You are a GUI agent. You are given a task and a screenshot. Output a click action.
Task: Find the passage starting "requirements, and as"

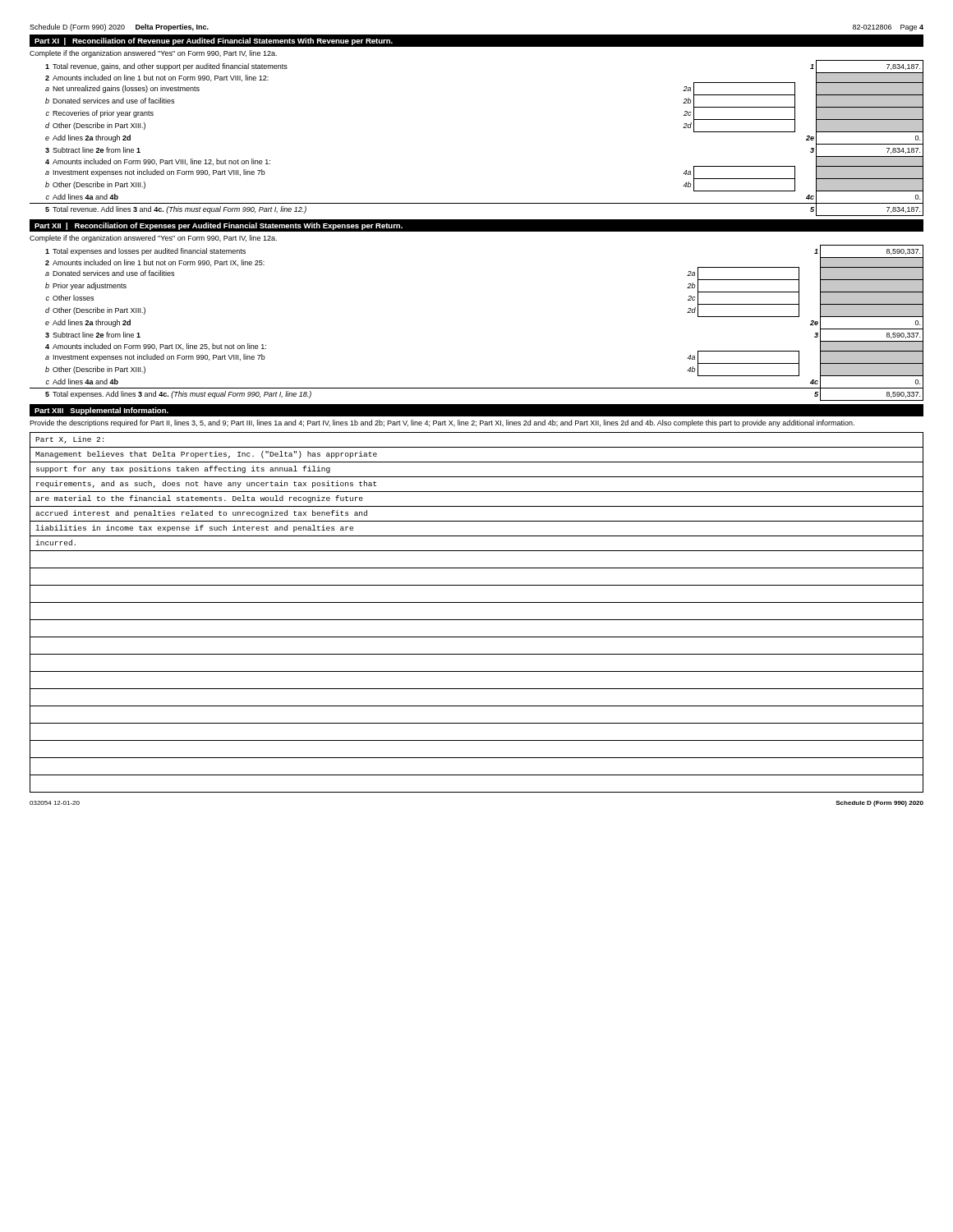point(206,484)
